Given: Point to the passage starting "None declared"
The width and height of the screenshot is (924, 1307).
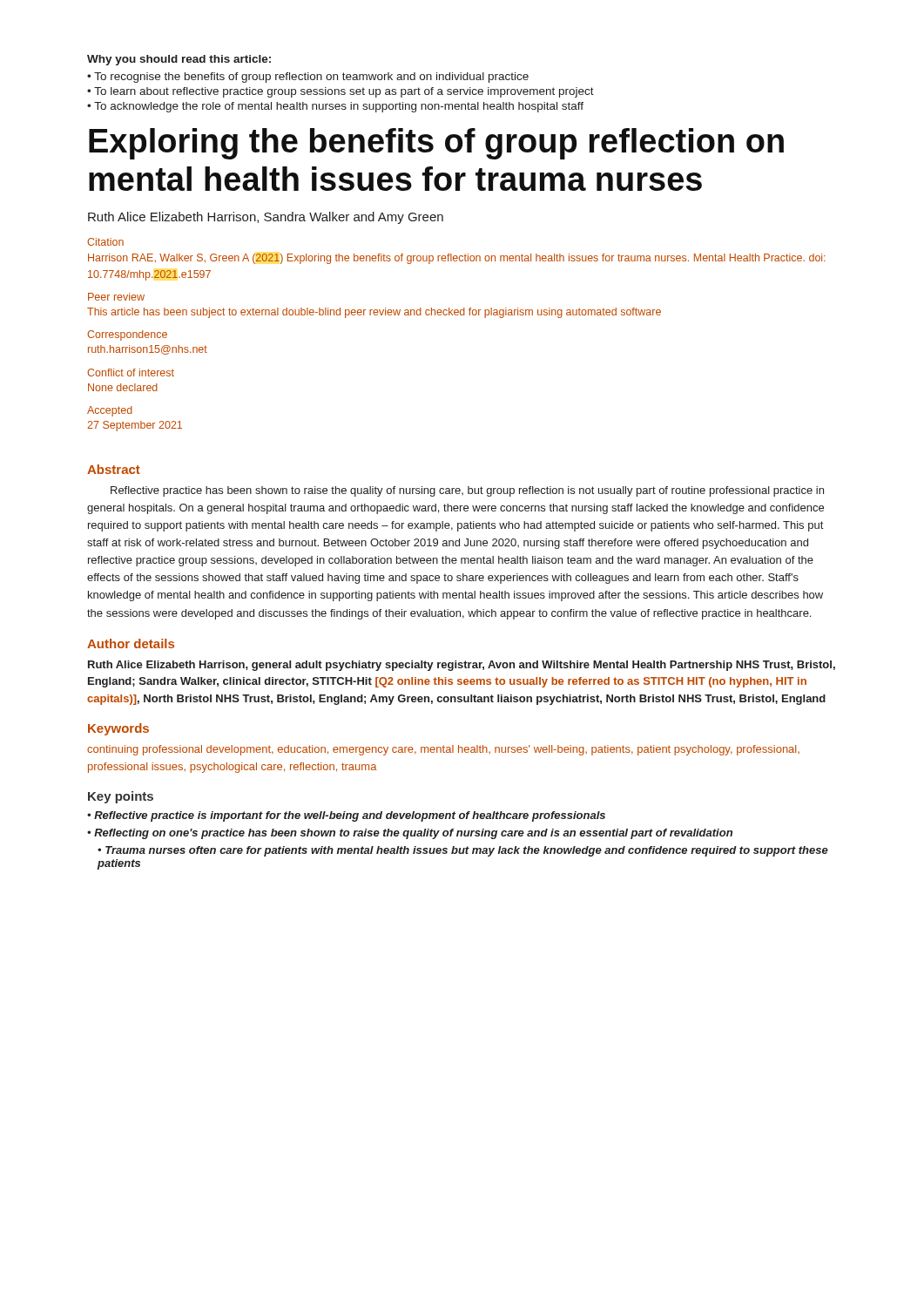Looking at the screenshot, I should point(123,387).
